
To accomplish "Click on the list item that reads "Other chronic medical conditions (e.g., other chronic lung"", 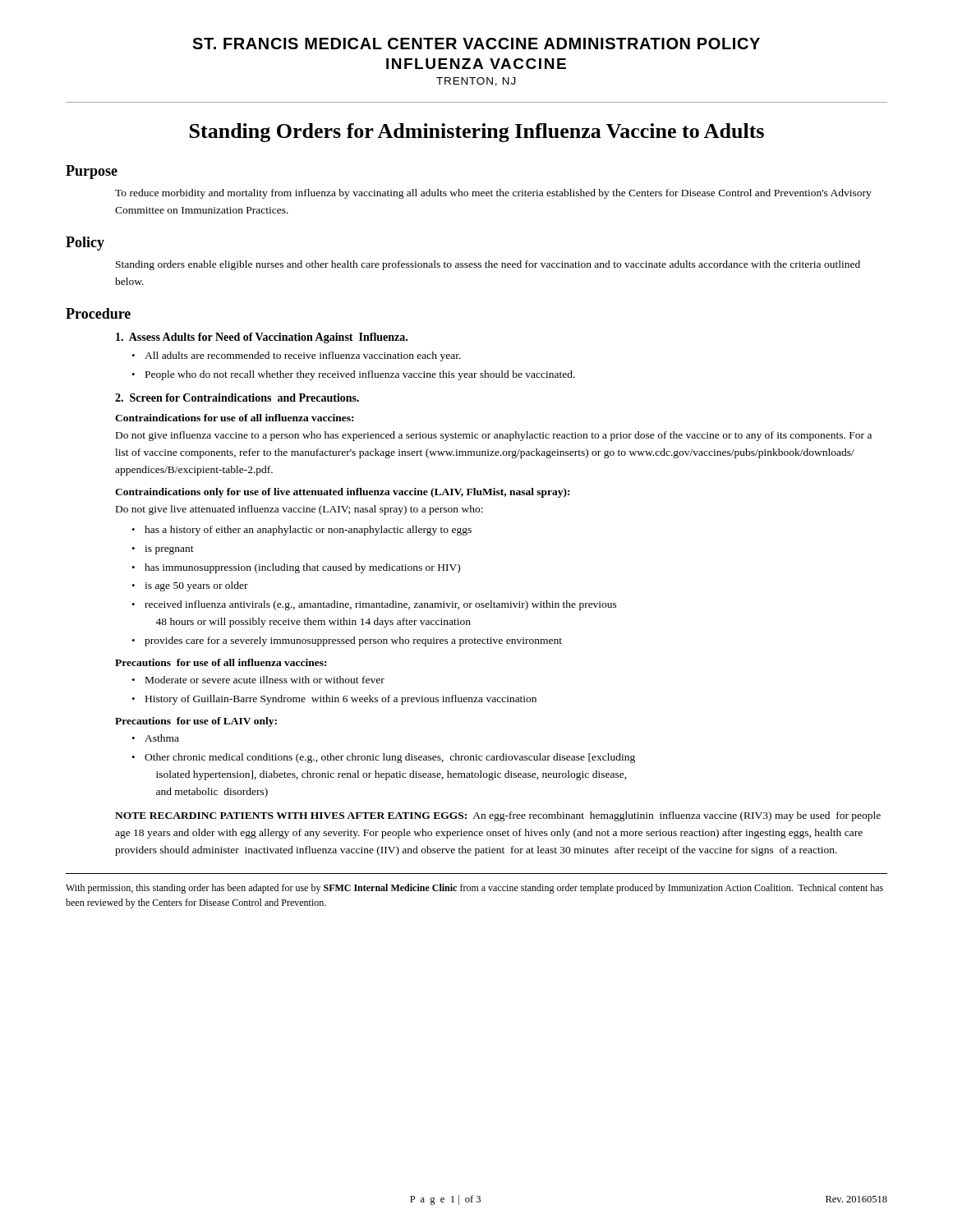I will coord(390,774).
